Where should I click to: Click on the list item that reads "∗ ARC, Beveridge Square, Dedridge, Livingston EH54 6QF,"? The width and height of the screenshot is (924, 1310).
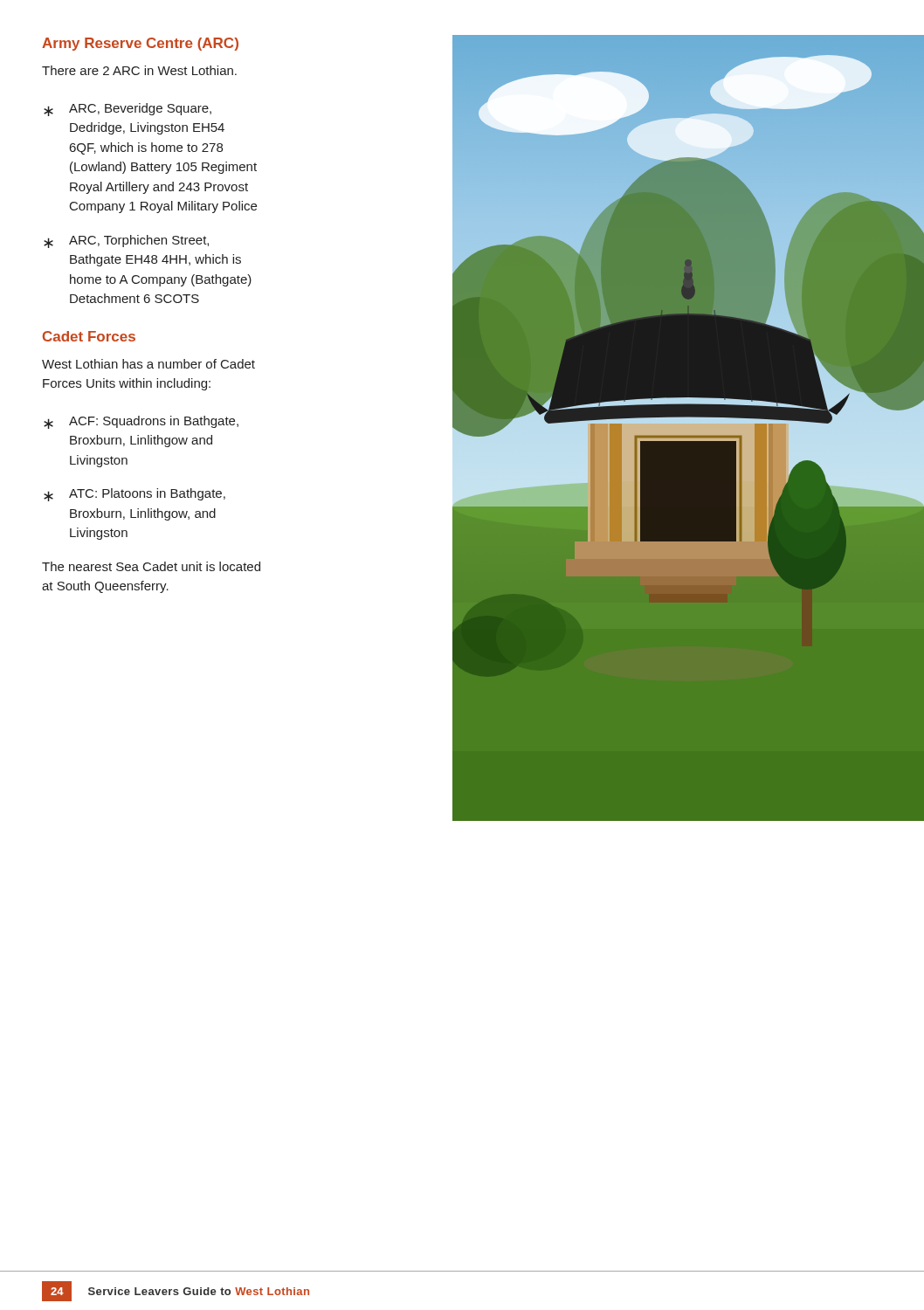[x=150, y=157]
